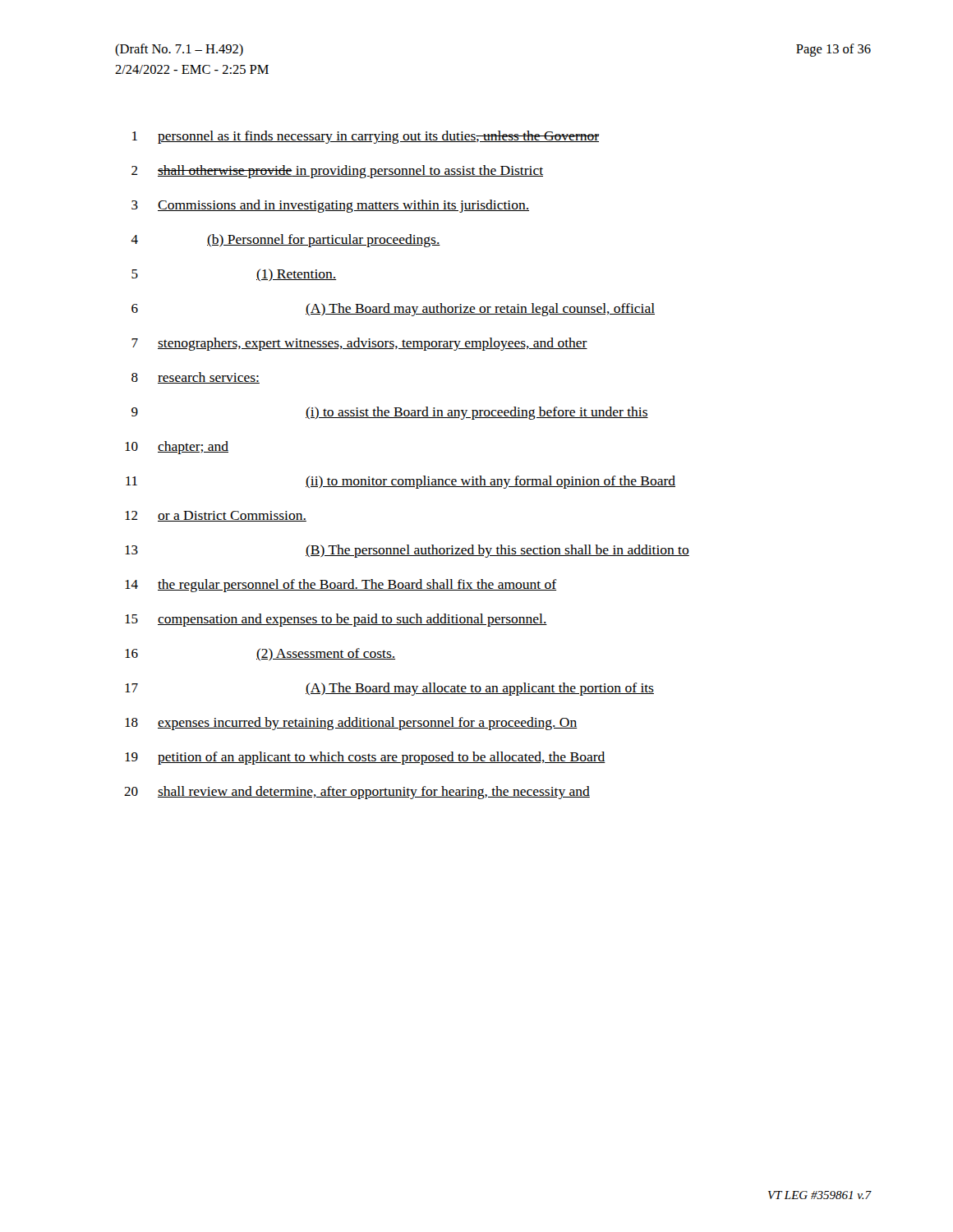The image size is (953, 1232).
Task: Navigate to the region starting "20 shall review and determine, after"
Action: [x=493, y=790]
